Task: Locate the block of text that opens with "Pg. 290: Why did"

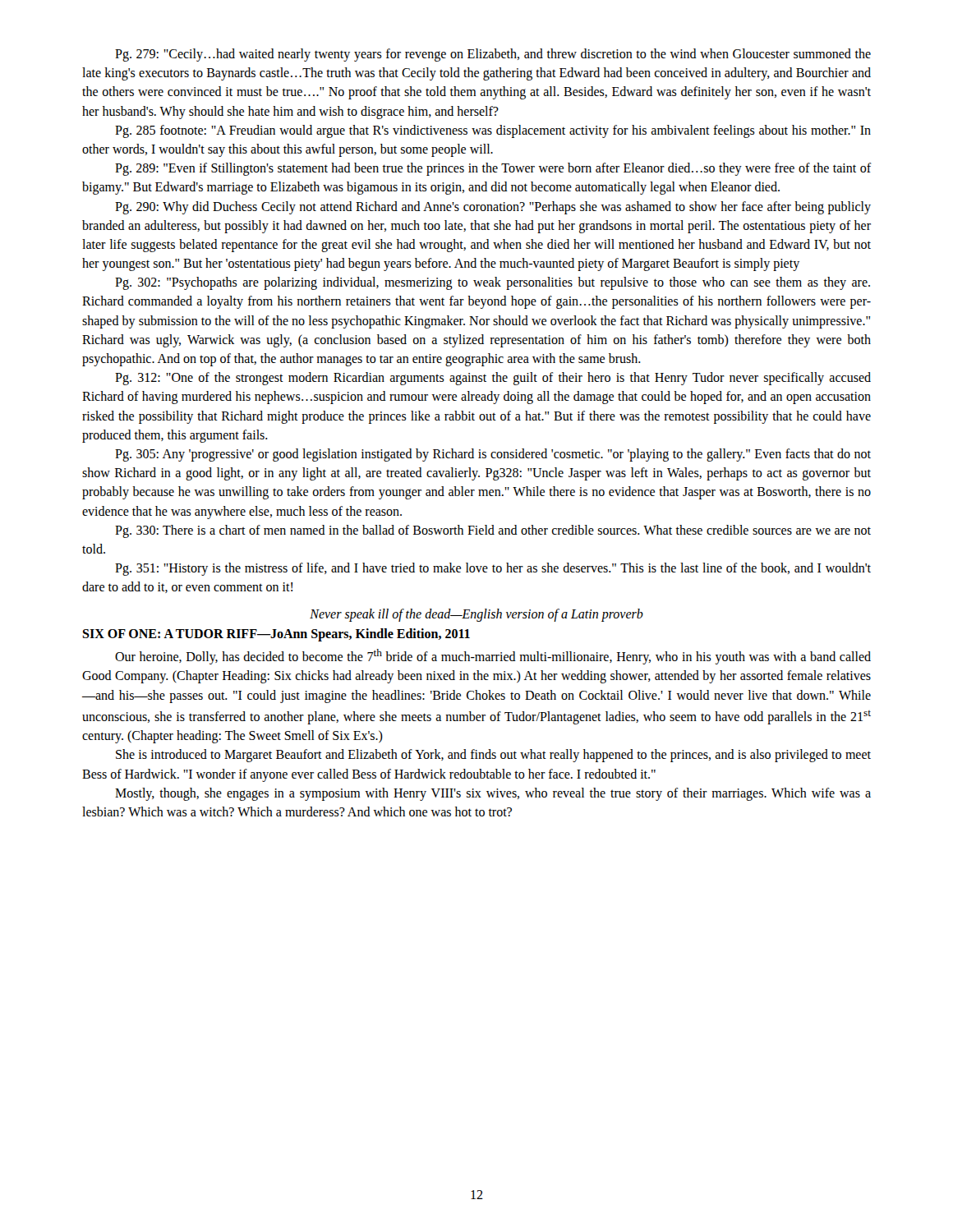Action: [x=476, y=235]
